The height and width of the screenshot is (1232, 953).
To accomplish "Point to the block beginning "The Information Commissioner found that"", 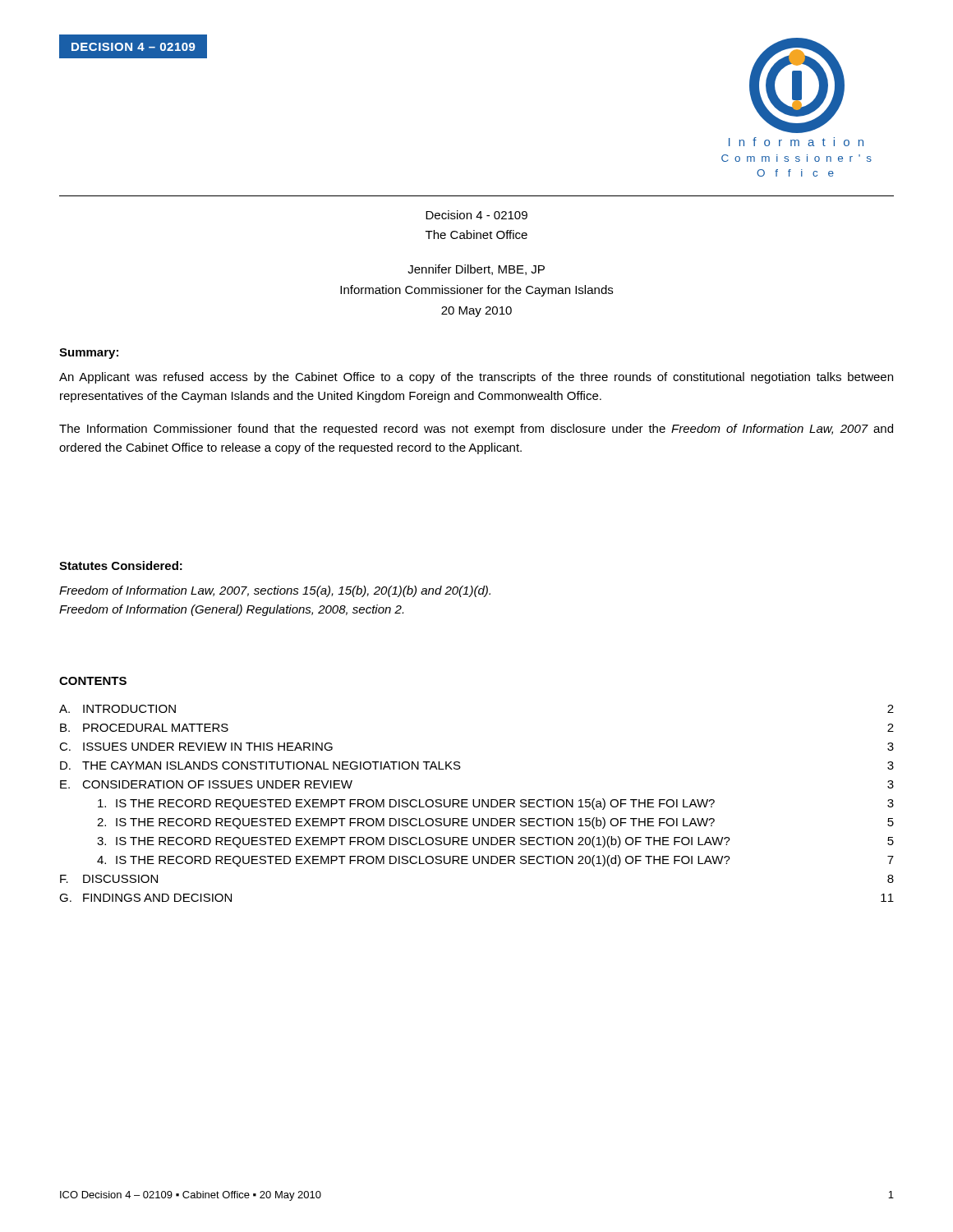I will click(476, 438).
